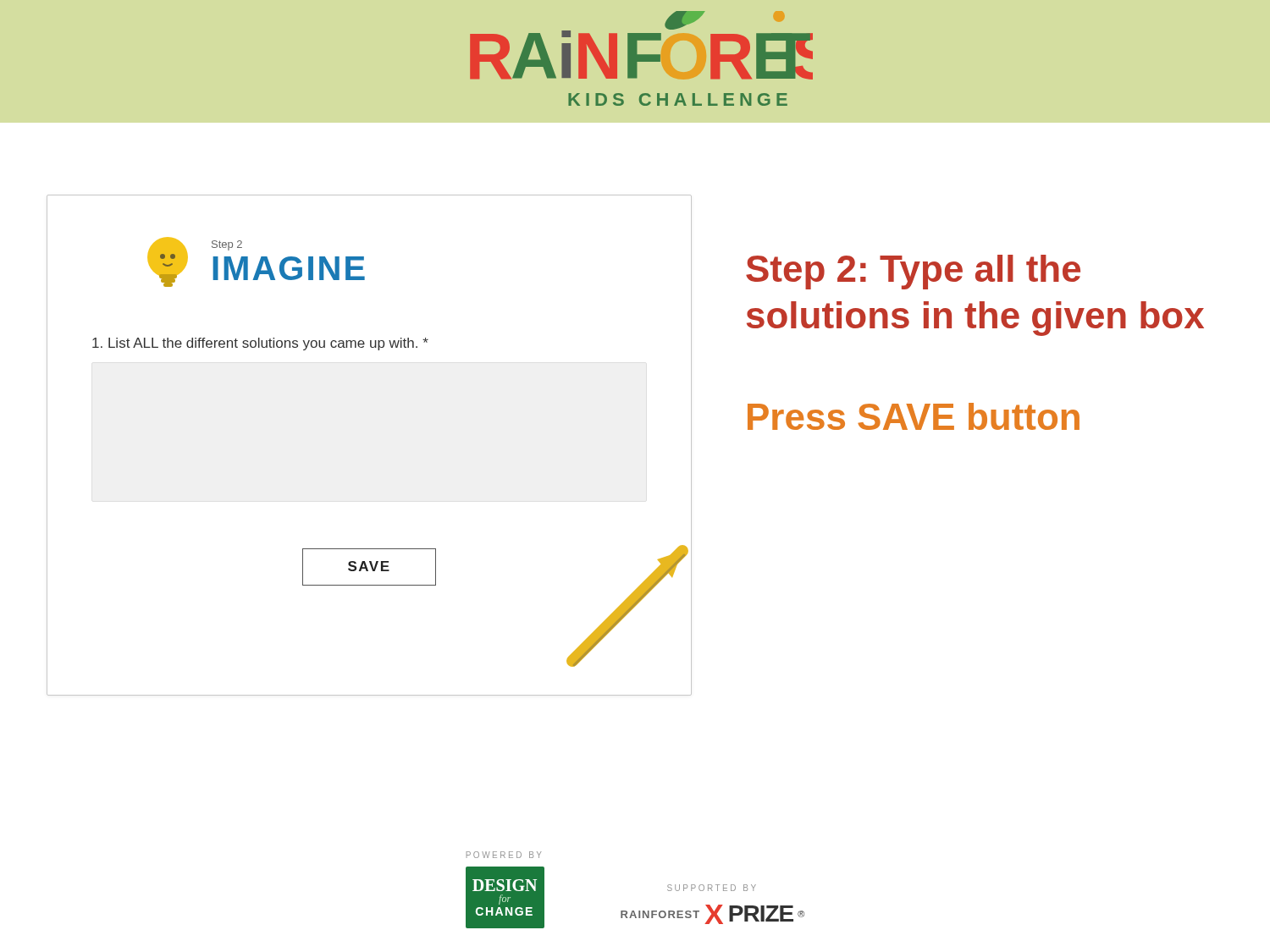Select the screenshot

pos(369,445)
